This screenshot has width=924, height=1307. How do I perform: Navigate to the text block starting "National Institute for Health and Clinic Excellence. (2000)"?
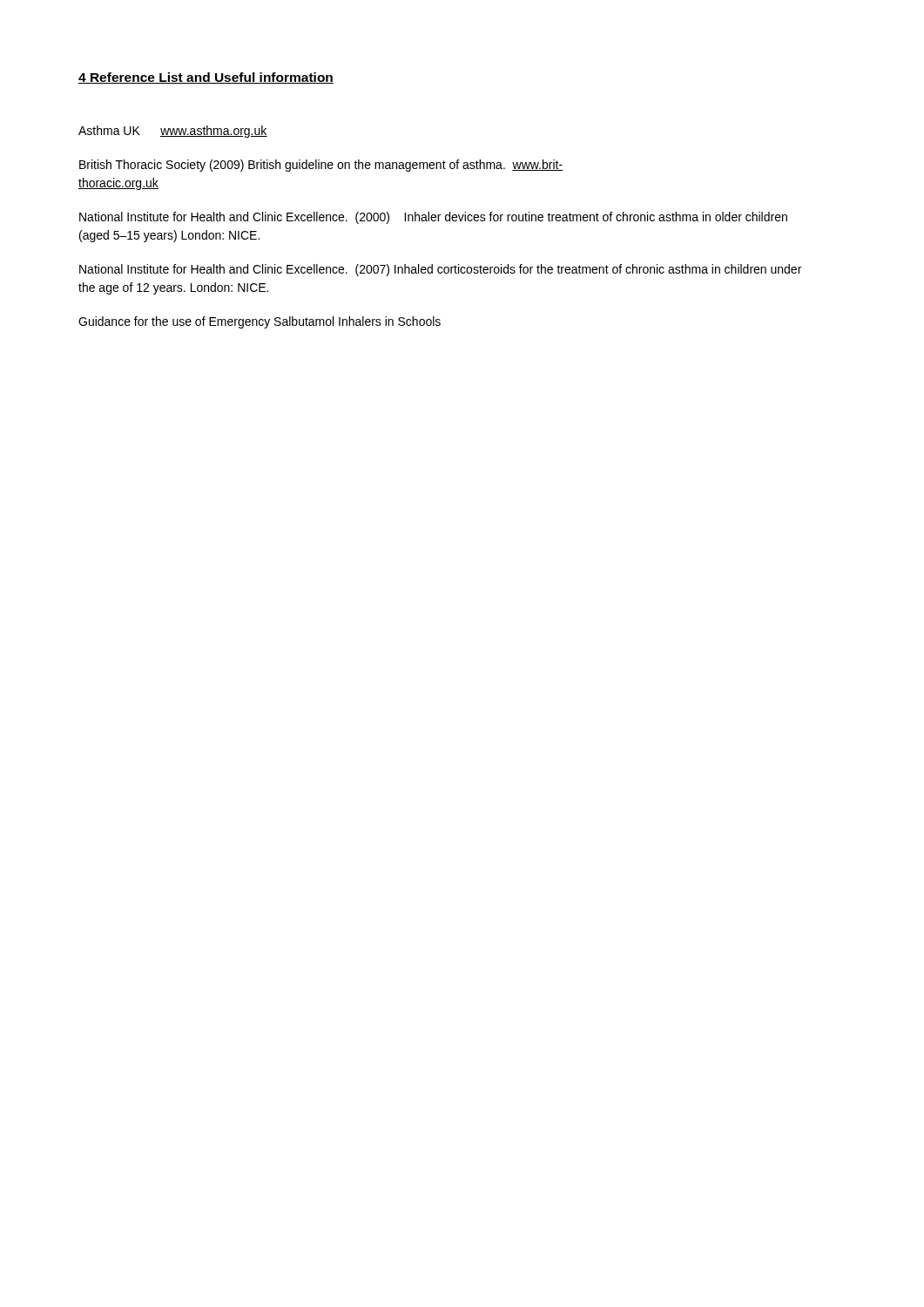pyautogui.click(x=433, y=226)
